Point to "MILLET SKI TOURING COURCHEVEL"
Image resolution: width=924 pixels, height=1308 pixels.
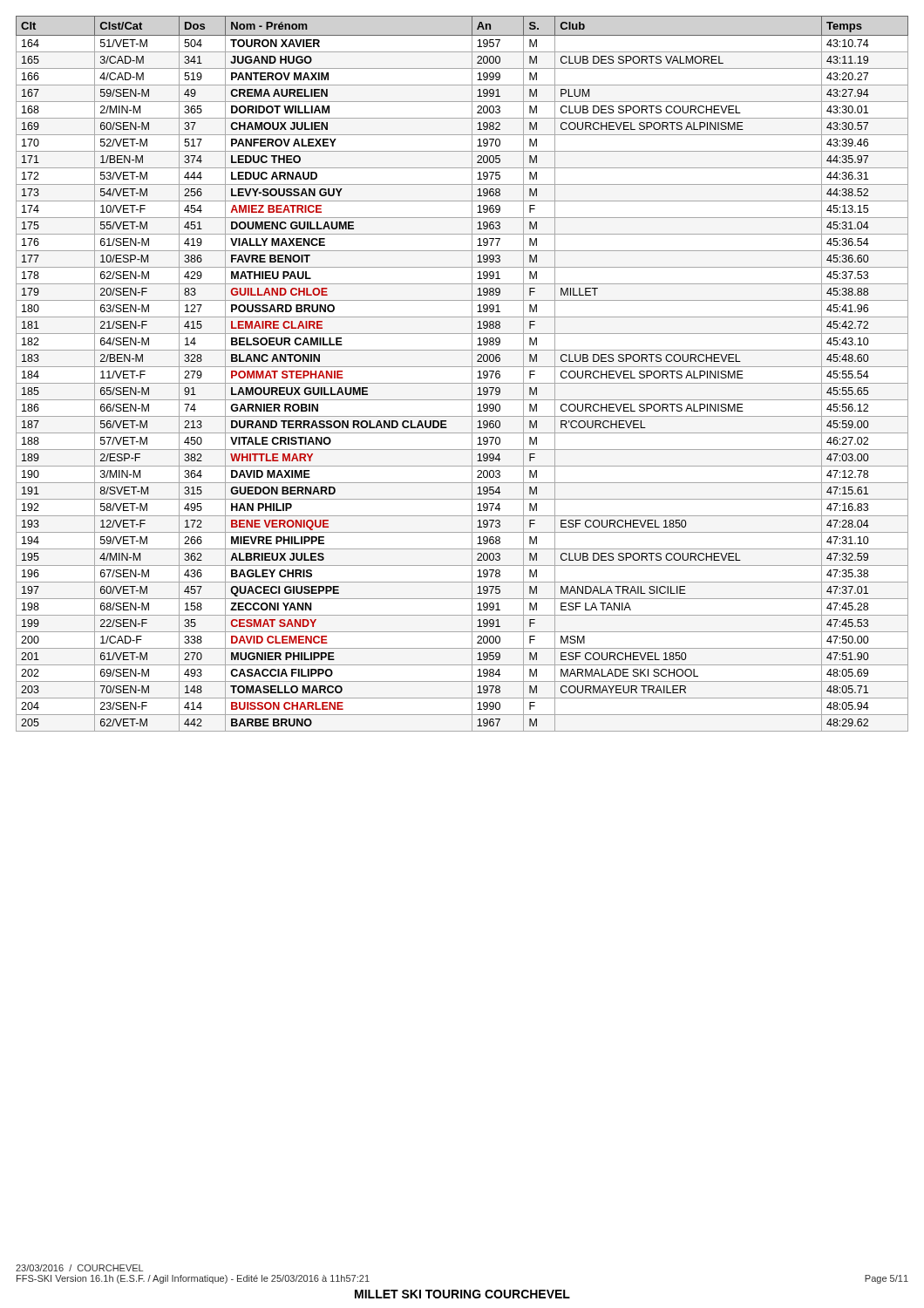[462, 1294]
